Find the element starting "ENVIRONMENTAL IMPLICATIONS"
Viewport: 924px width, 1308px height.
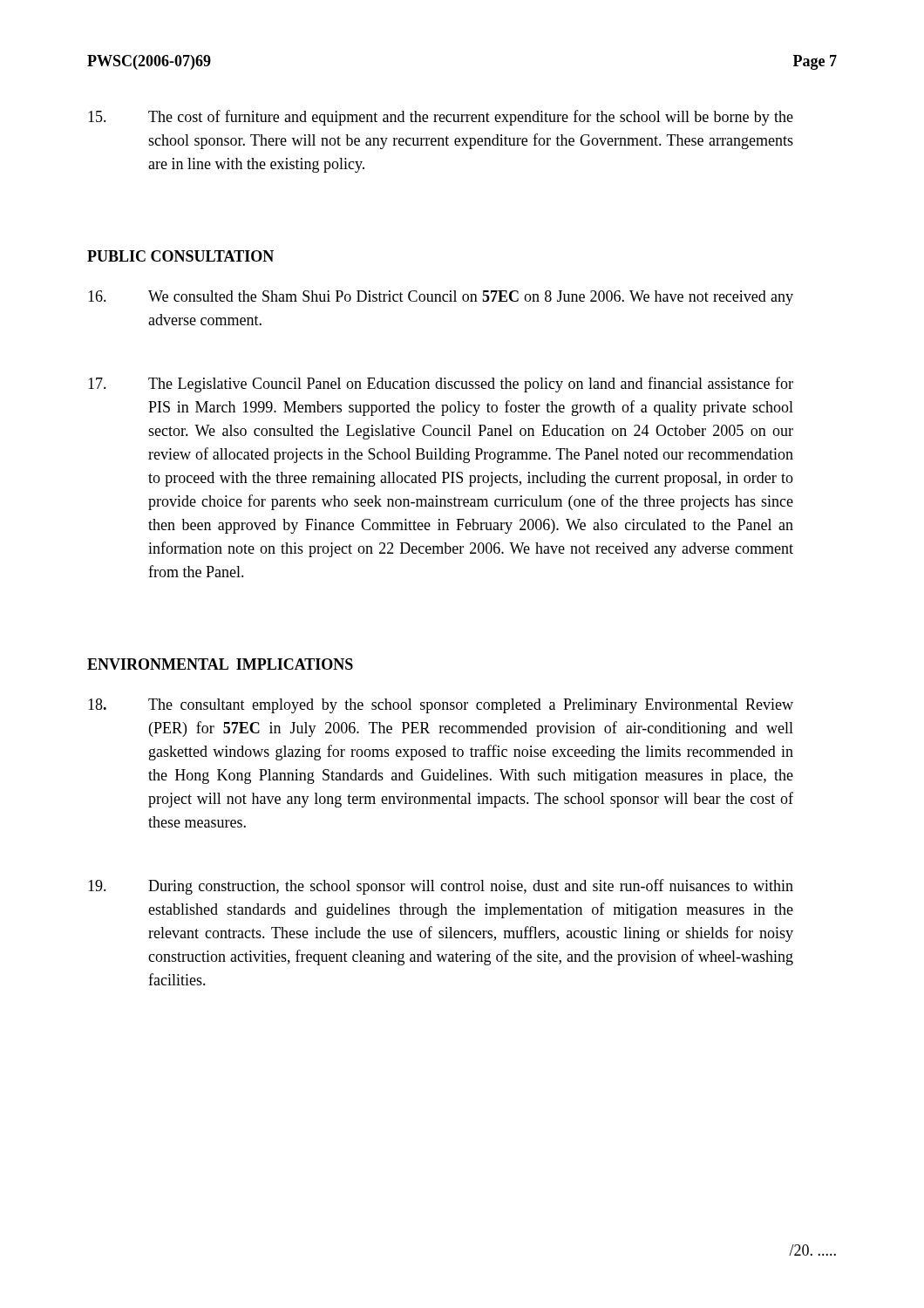220,664
